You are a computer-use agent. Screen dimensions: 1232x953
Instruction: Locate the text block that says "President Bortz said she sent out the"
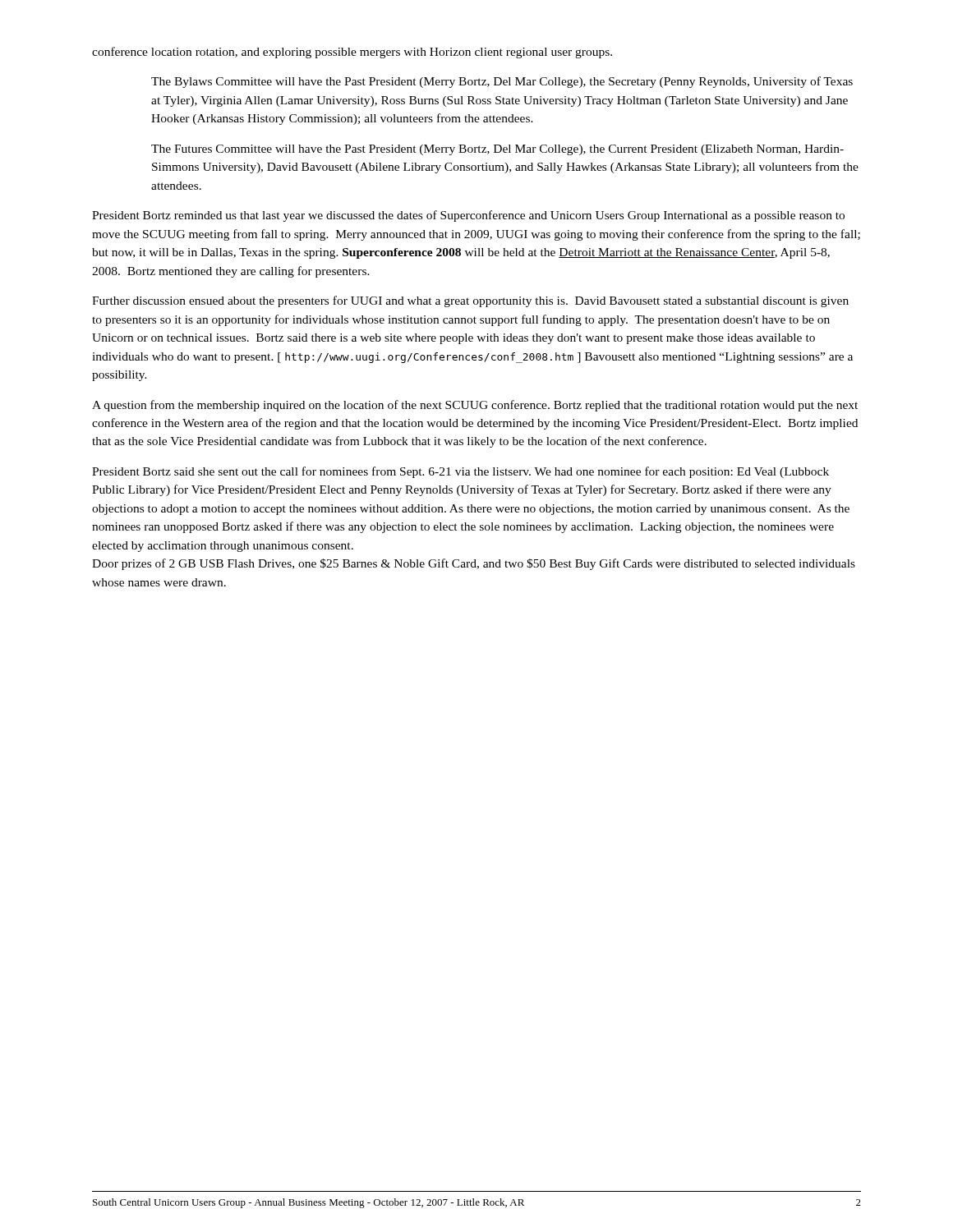pyautogui.click(x=474, y=526)
